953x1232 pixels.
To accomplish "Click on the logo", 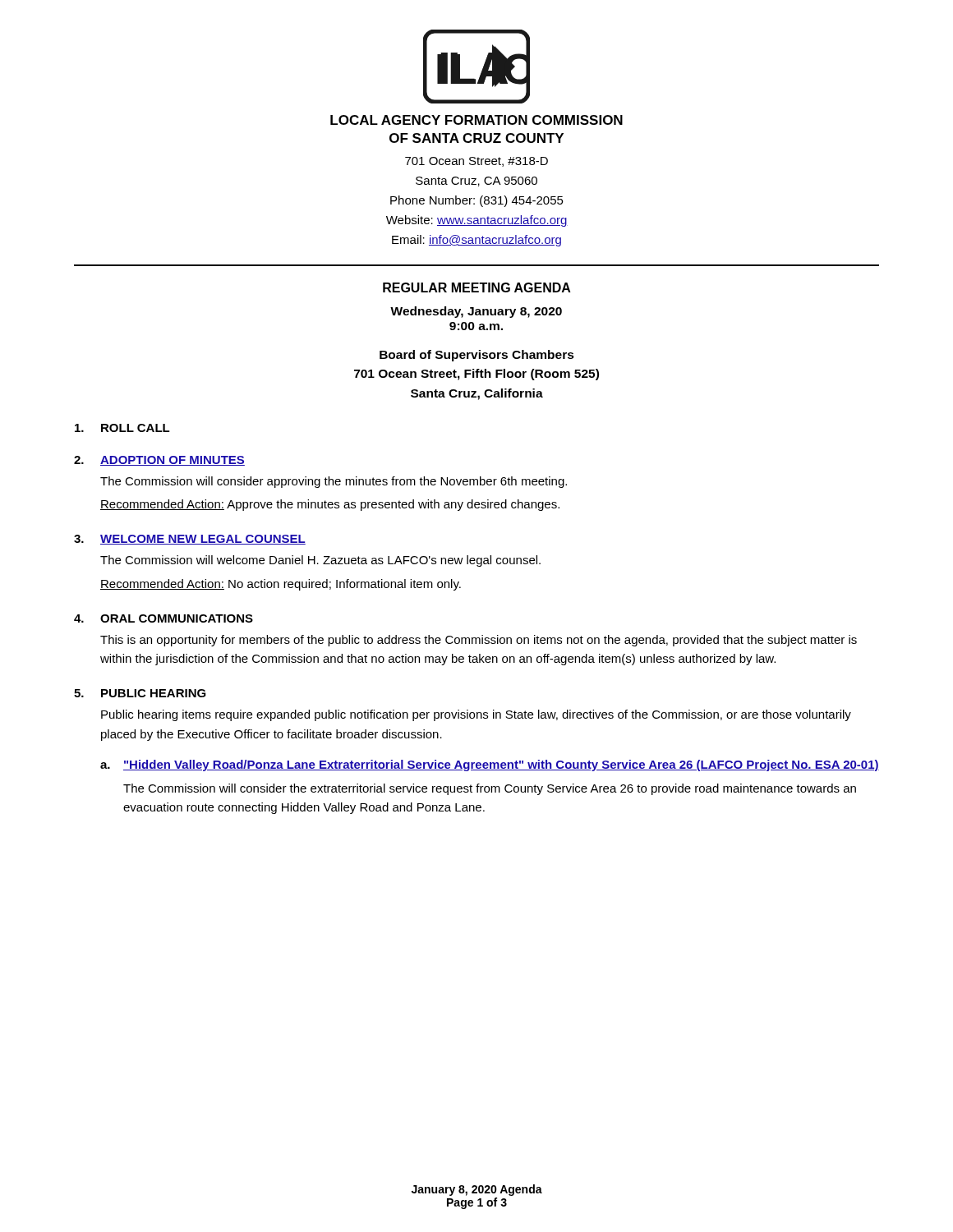I will pyautogui.click(x=476, y=52).
